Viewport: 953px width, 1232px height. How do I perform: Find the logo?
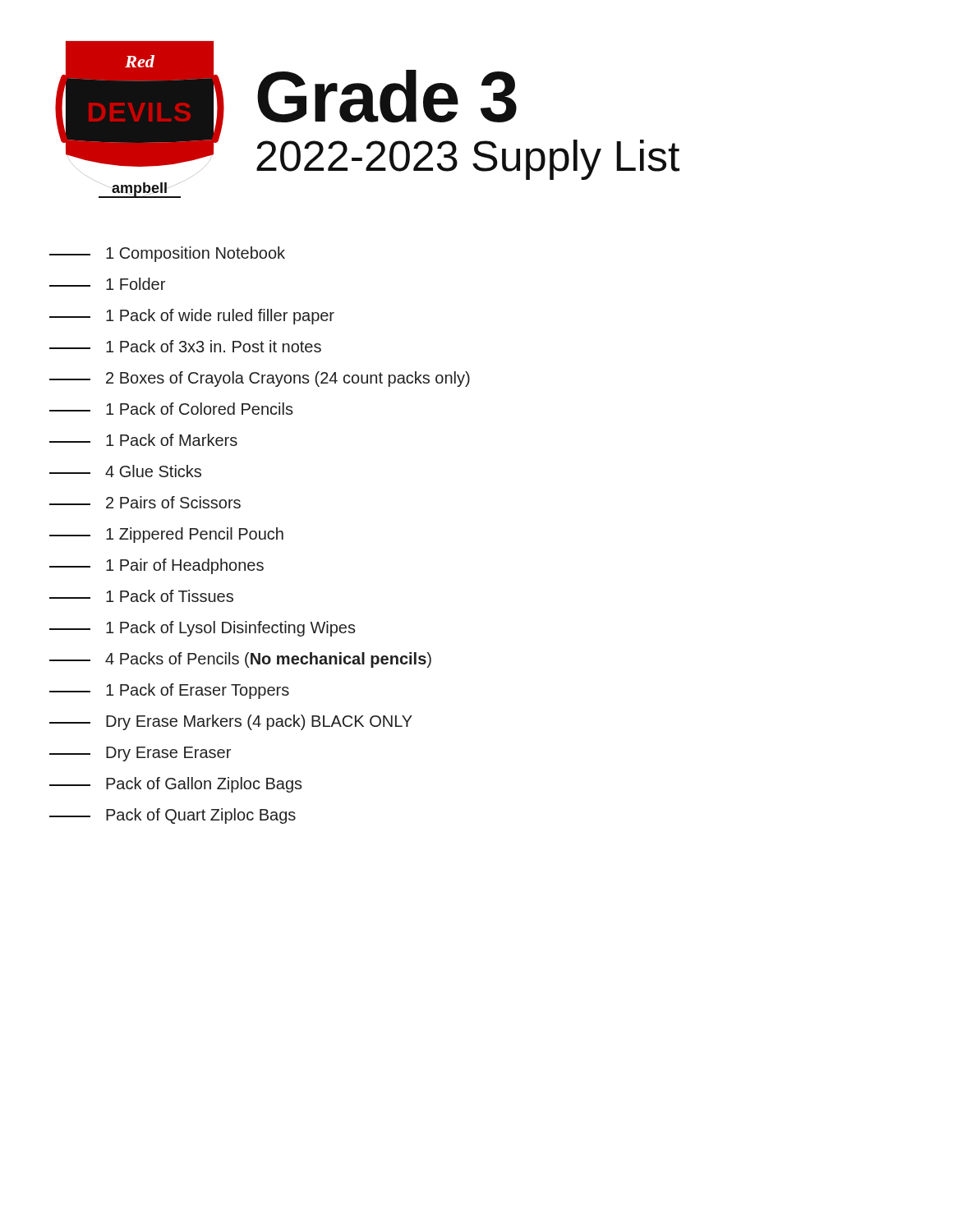click(140, 121)
